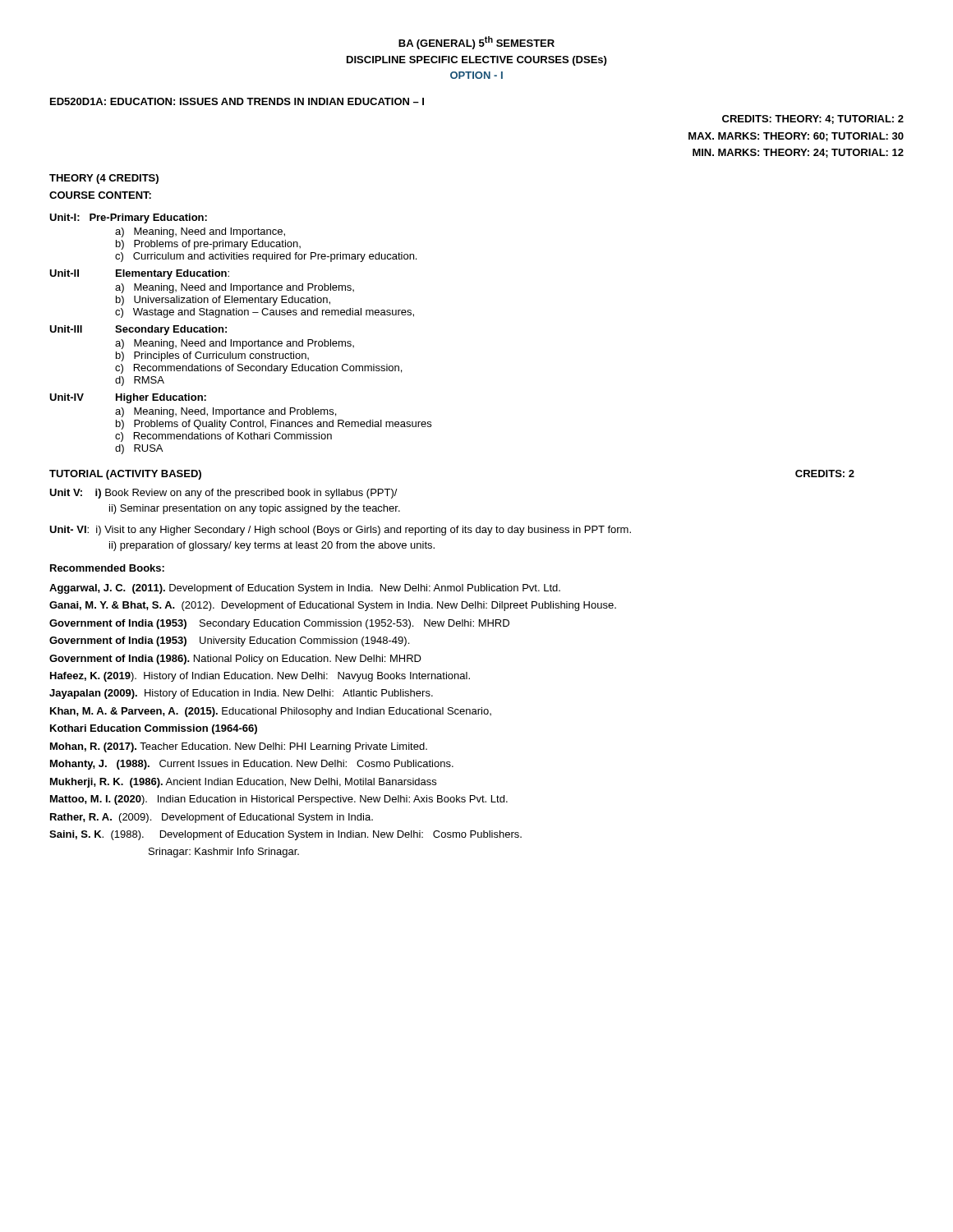Navigate to the passage starting "c) Wastage and Stagnation – Causes"
This screenshot has height=1232, width=953.
point(265,312)
